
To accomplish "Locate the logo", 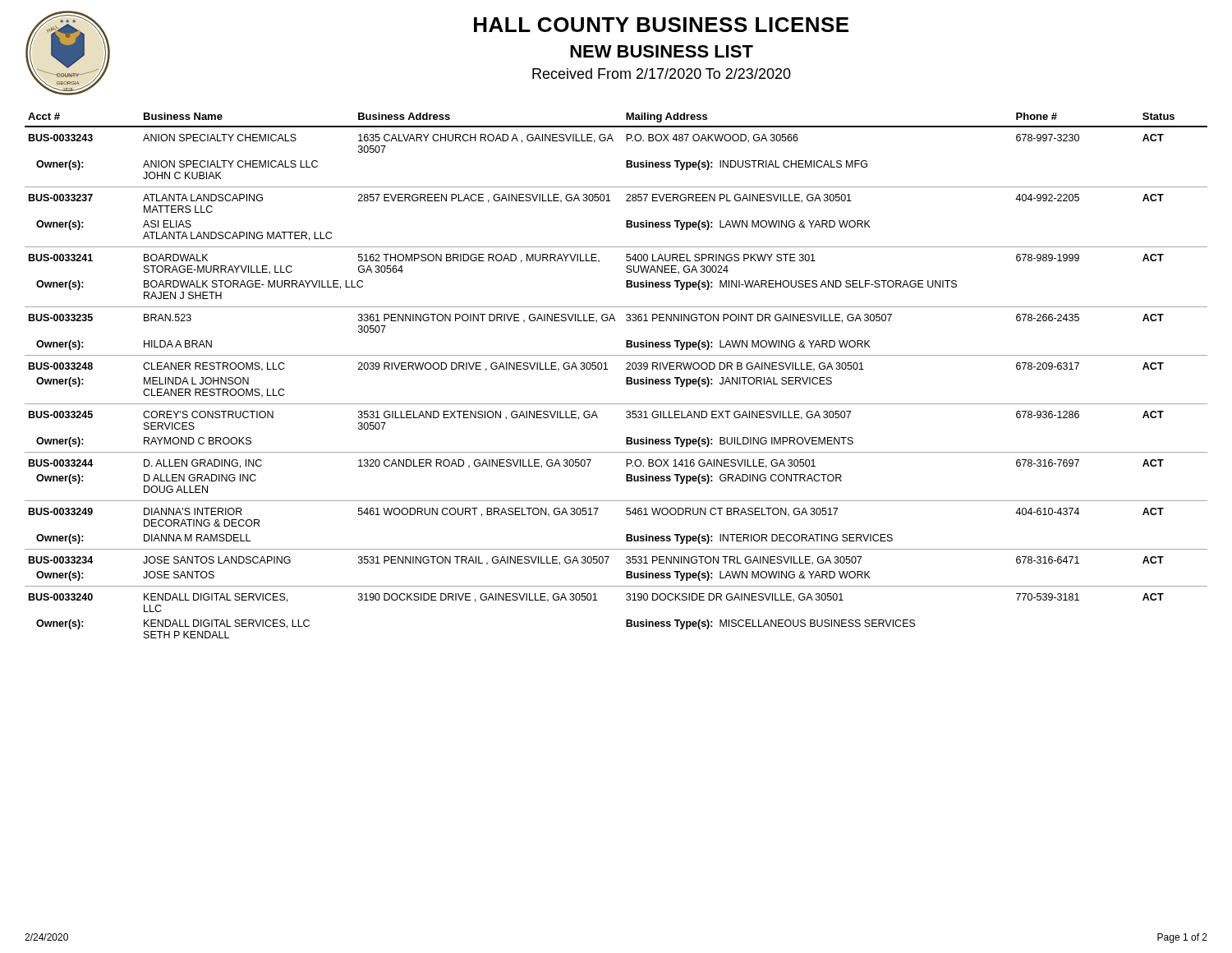I will tap(68, 53).
